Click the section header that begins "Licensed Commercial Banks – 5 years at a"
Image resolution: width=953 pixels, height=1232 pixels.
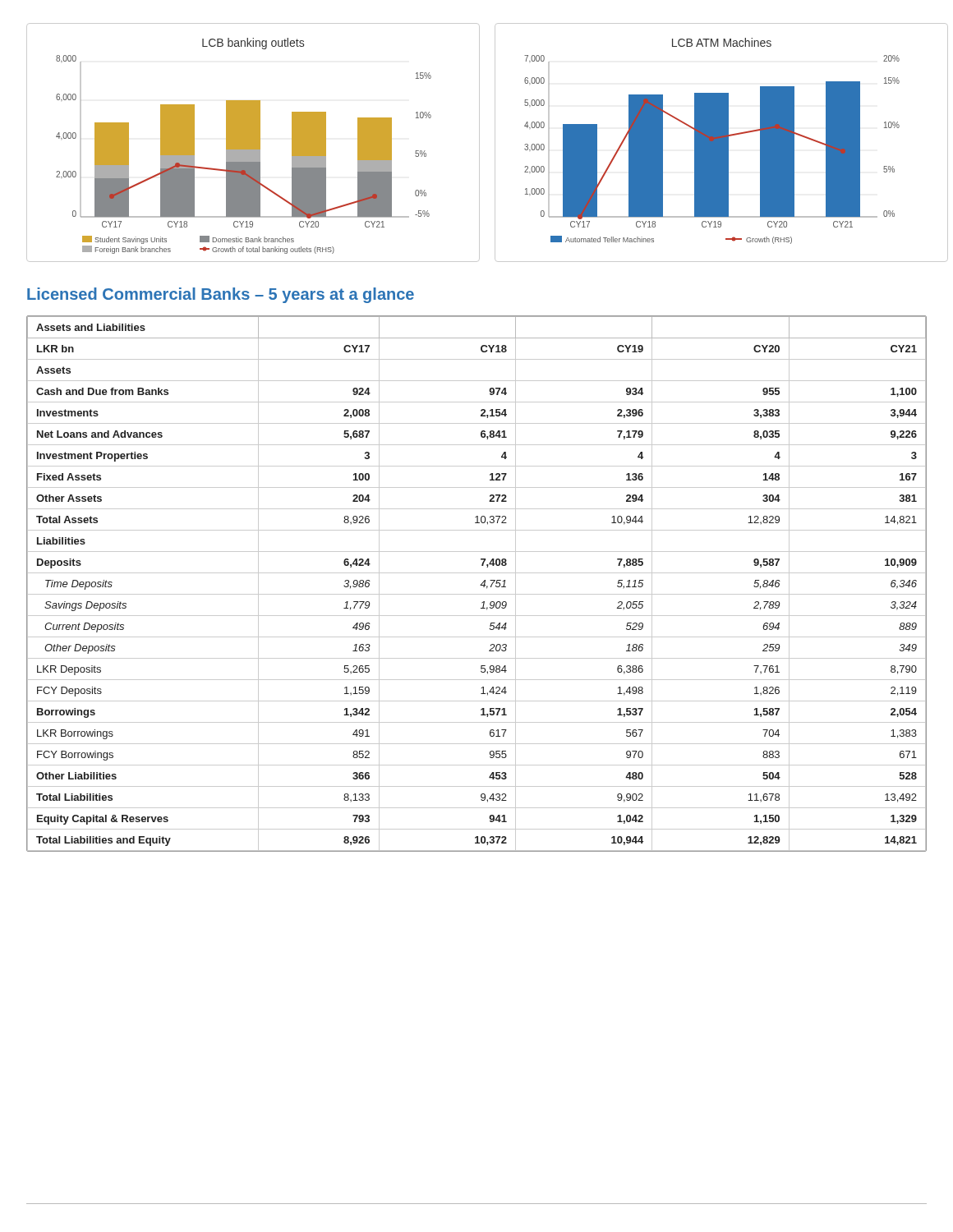(220, 294)
